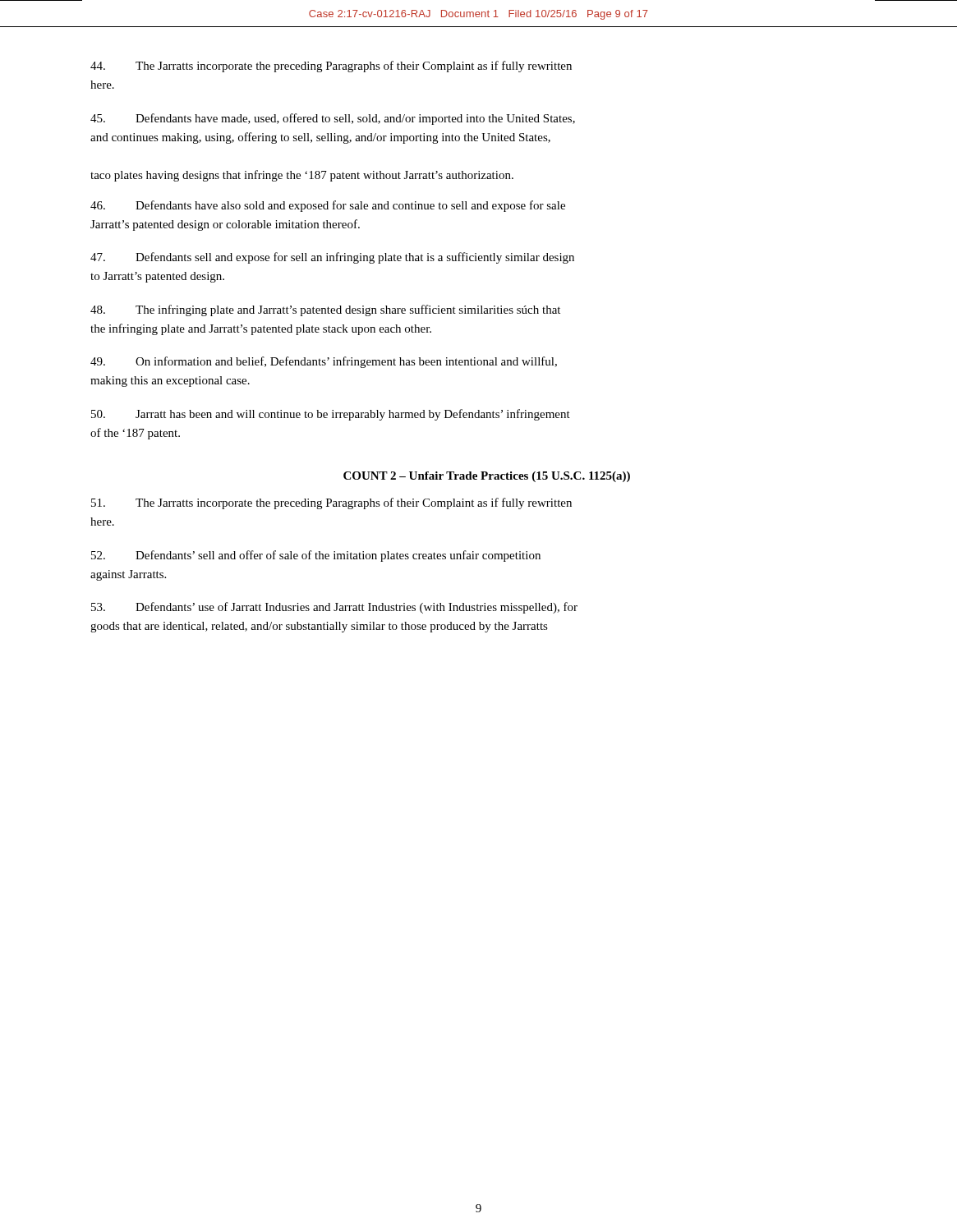
Task: Locate the block of text that opens with "50.Jarratt has been and will"
Action: pyautogui.click(x=487, y=426)
